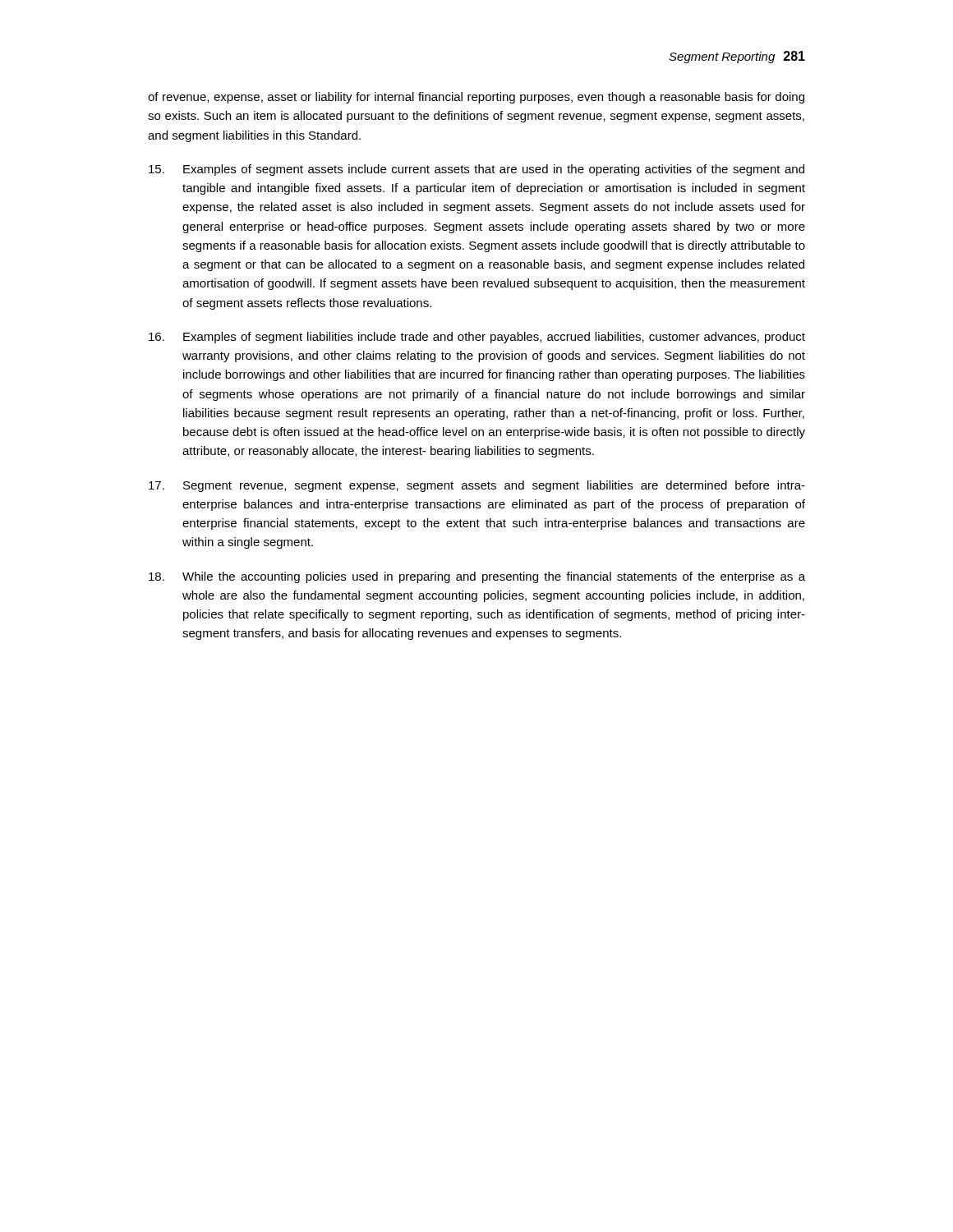Where is the passage that starts "While the accounting policies used in"?

[x=476, y=605]
